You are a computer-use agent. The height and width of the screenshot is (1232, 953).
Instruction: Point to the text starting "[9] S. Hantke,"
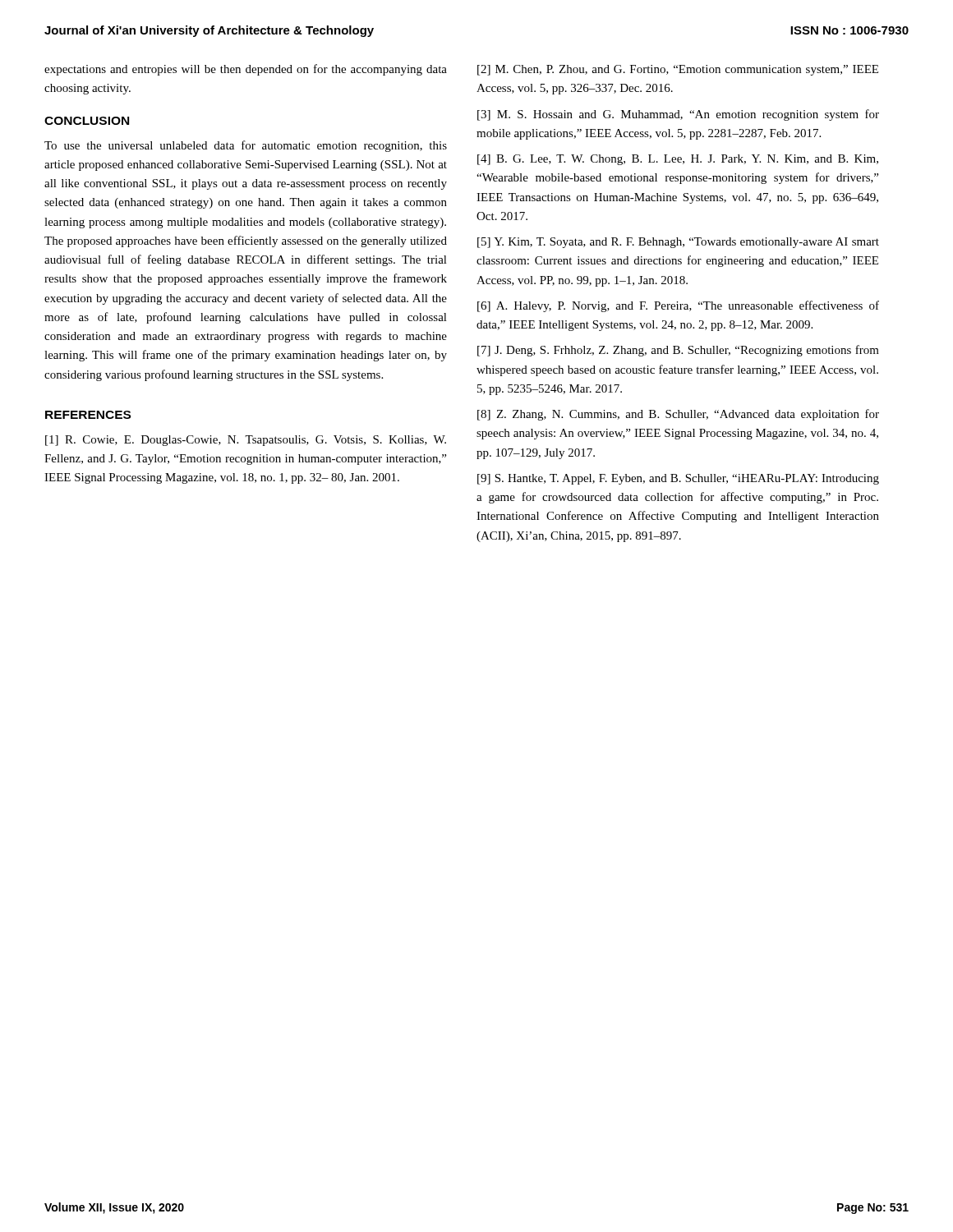click(x=678, y=506)
